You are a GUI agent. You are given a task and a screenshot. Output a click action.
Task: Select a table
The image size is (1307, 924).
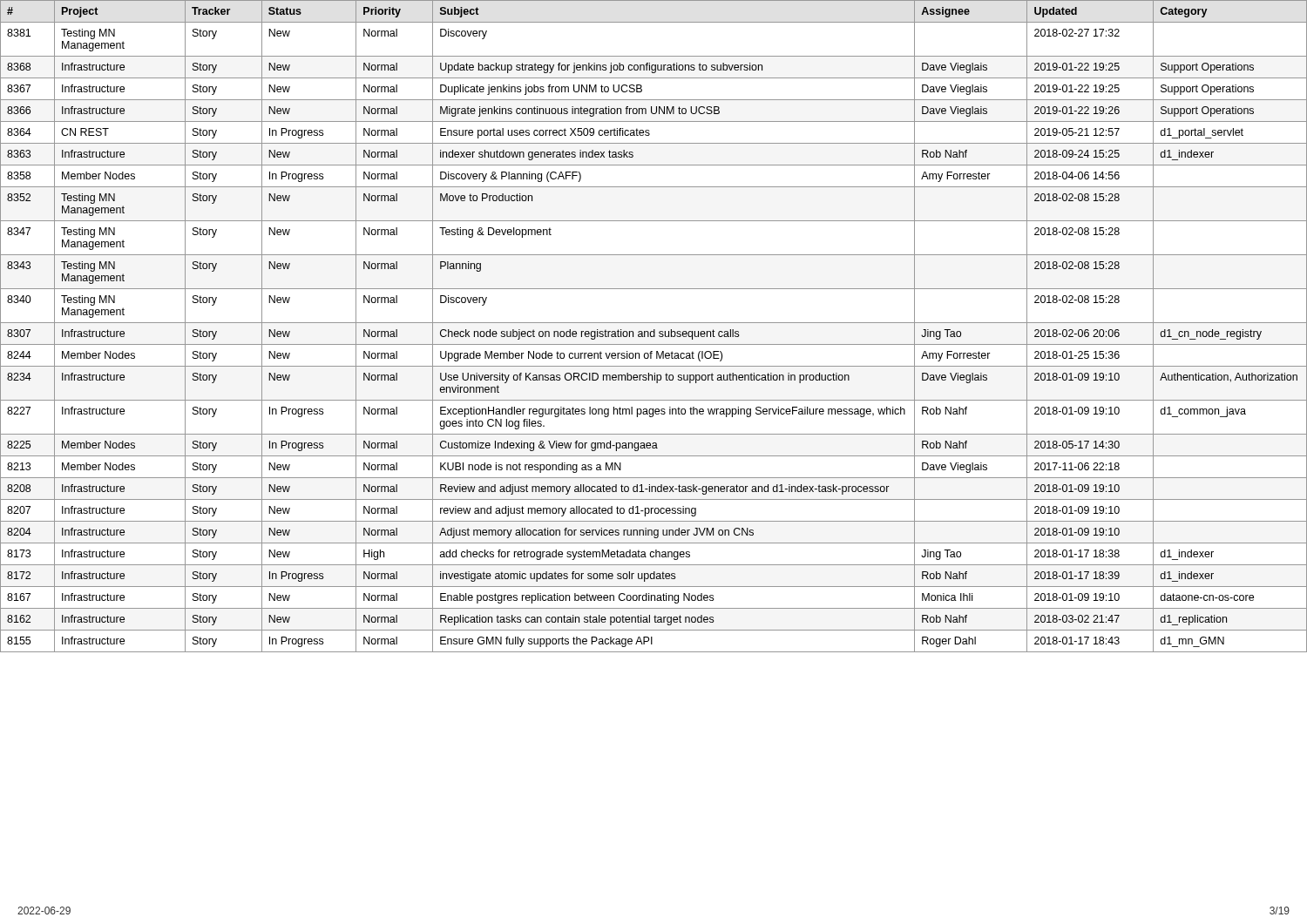click(654, 326)
